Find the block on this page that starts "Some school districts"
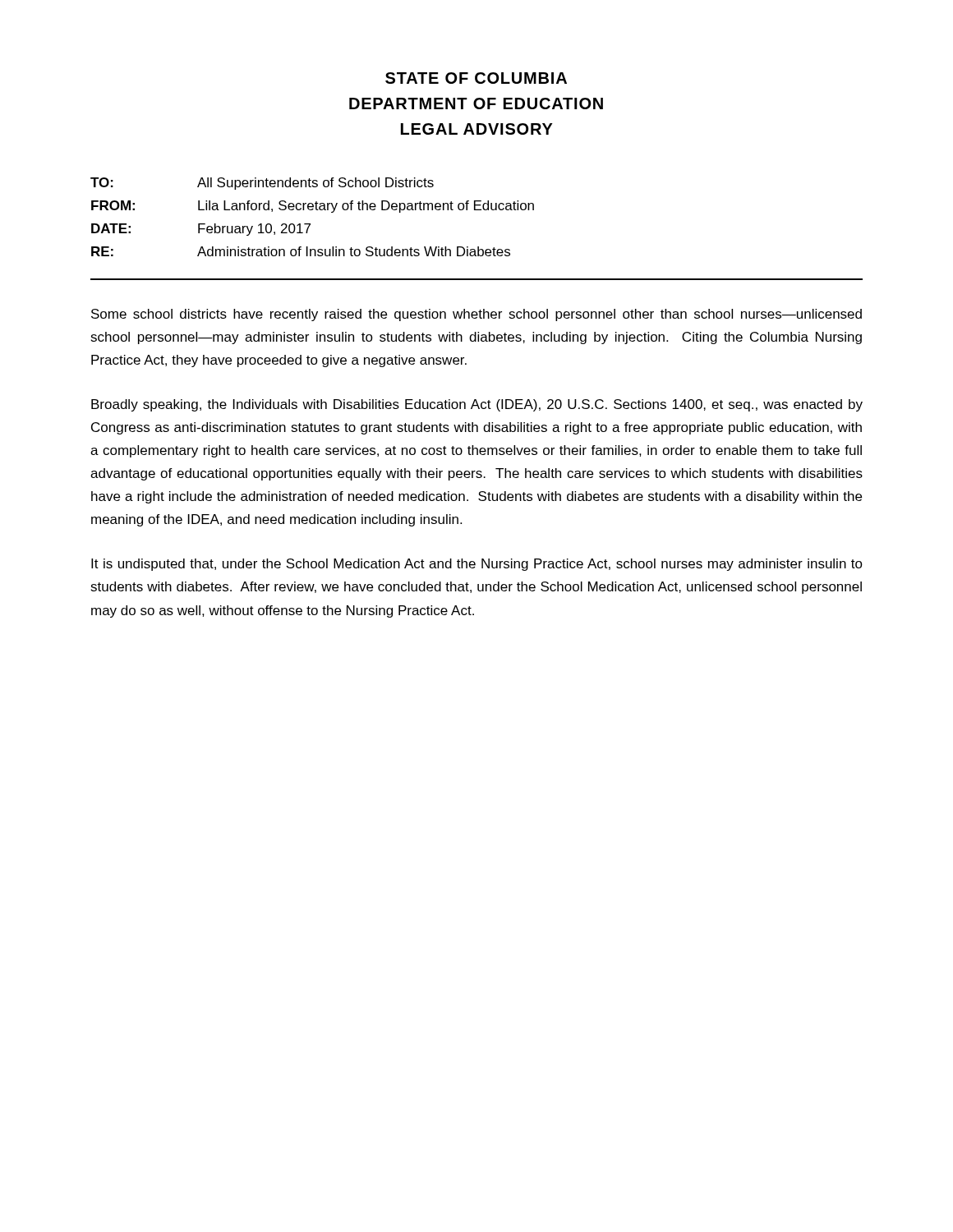The image size is (953, 1232). [x=476, y=337]
